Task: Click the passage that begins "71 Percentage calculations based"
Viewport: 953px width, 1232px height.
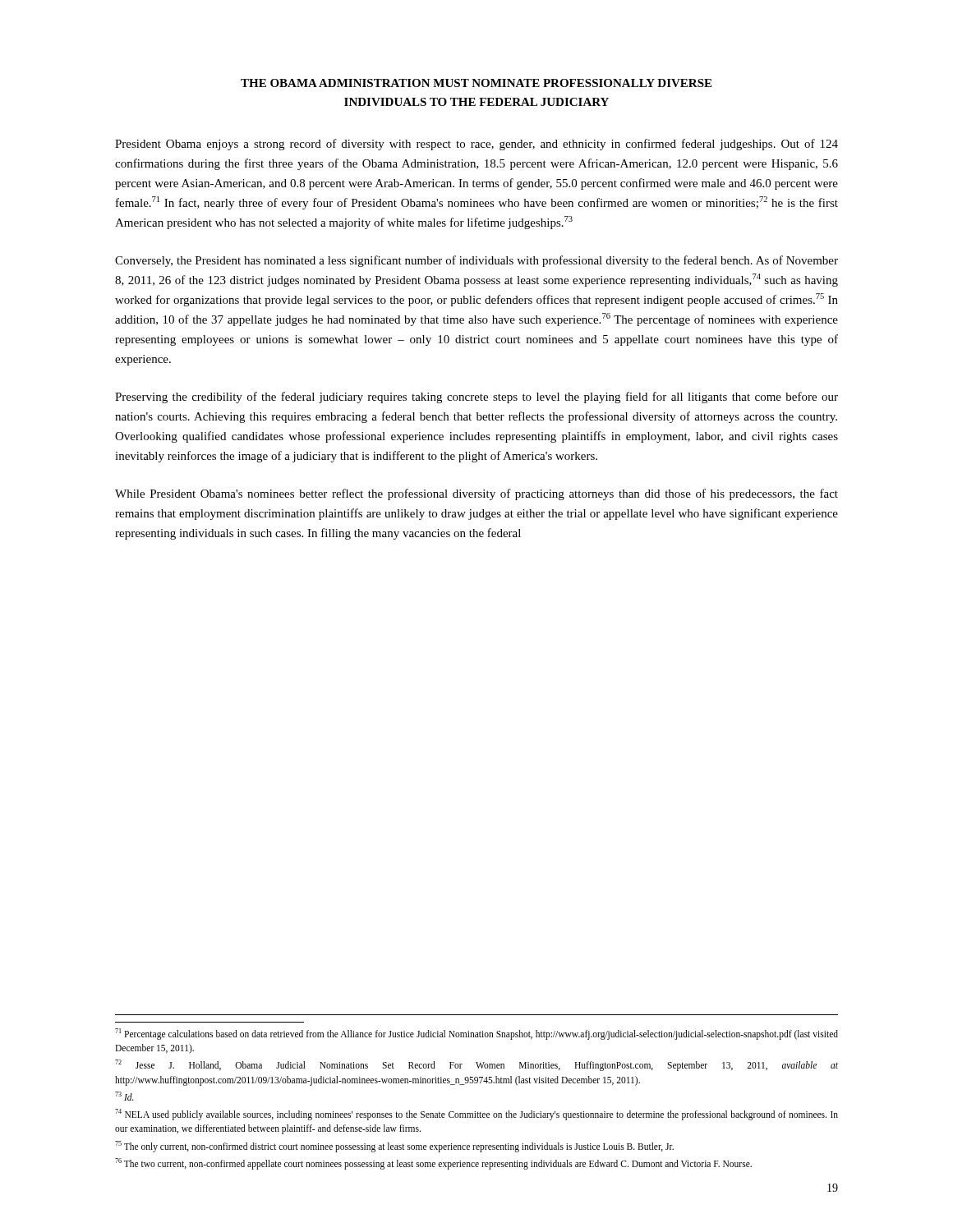Action: click(476, 1040)
